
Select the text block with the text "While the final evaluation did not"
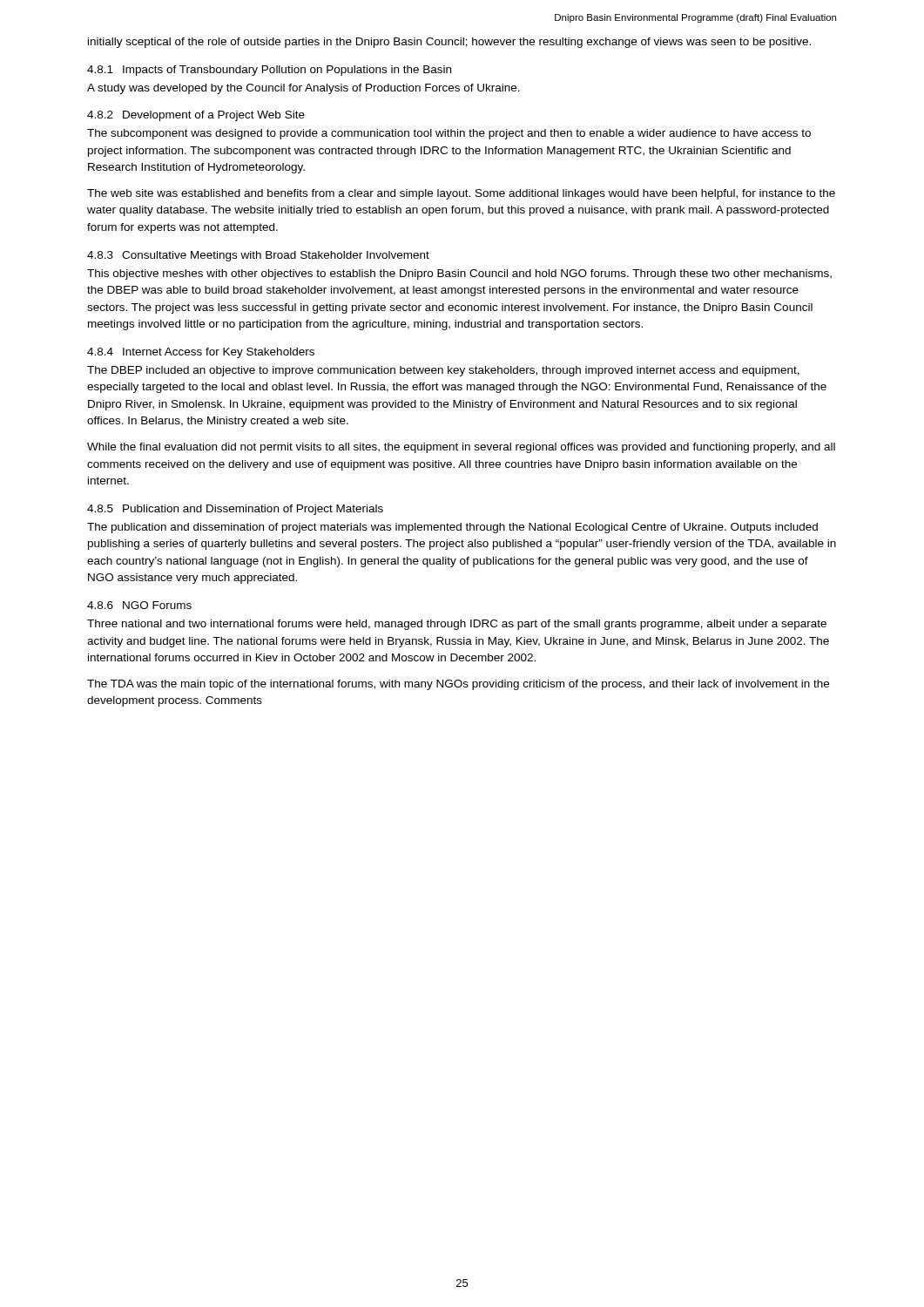click(x=461, y=464)
